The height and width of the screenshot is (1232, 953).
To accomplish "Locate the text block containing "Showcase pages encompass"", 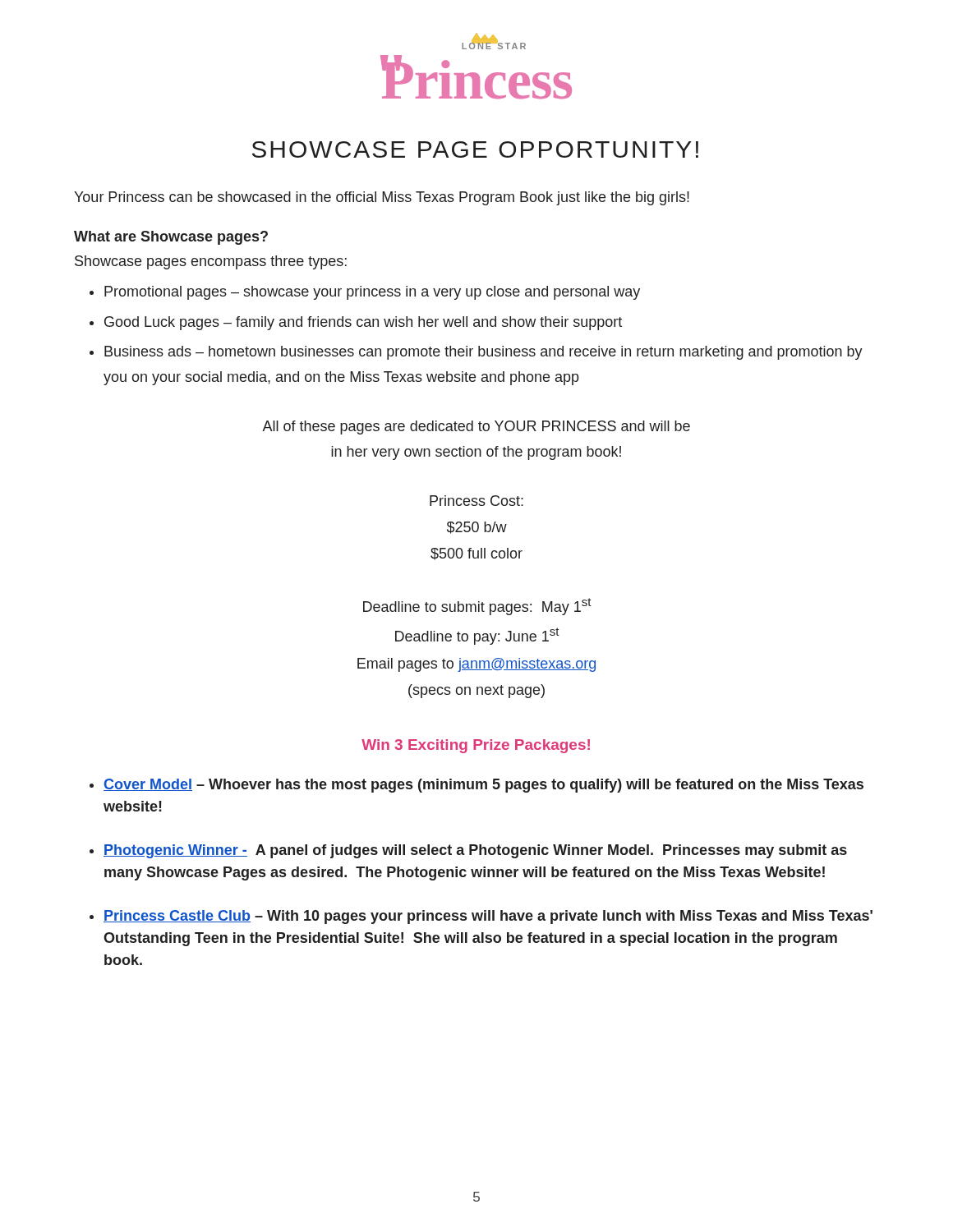I will (x=211, y=261).
